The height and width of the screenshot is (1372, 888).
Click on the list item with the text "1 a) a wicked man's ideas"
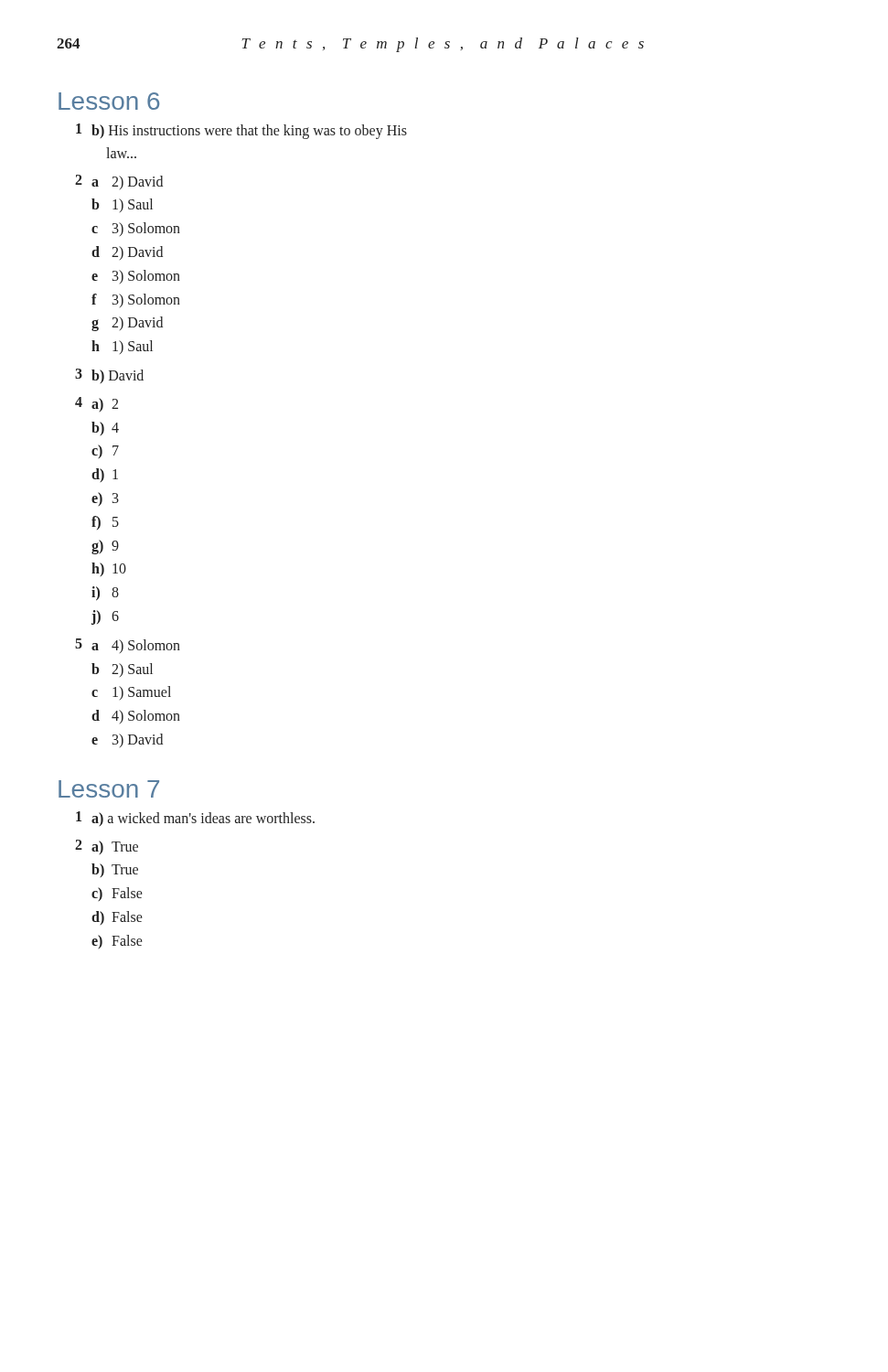click(x=186, y=819)
